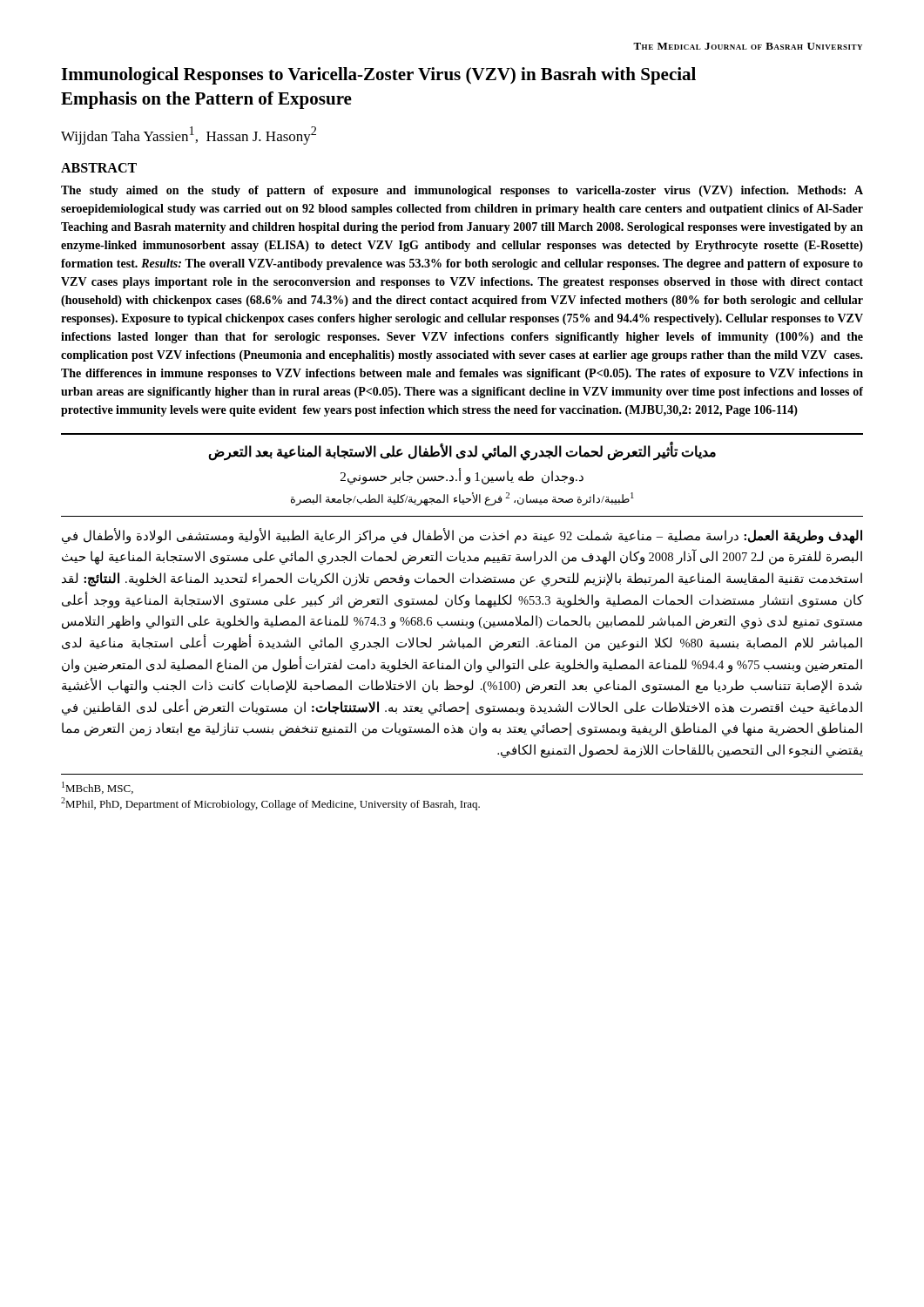Screen dimensions: 1307x924
Task: Point to the block beginning "1طبيبة/دائرة صحة ميسان، 2 فرع الأحياء"
Action: [x=462, y=498]
